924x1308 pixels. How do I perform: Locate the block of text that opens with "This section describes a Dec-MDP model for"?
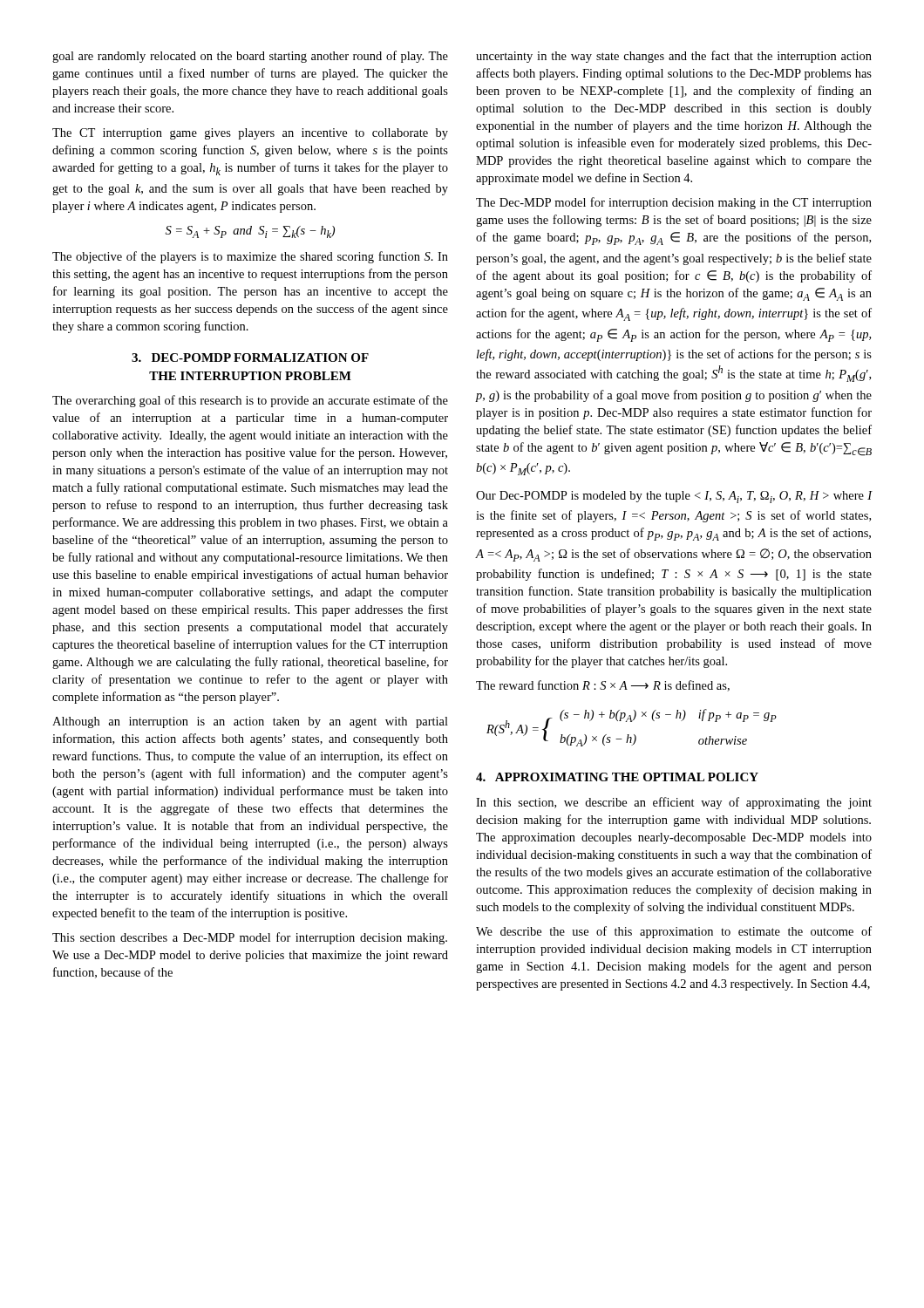tap(250, 955)
